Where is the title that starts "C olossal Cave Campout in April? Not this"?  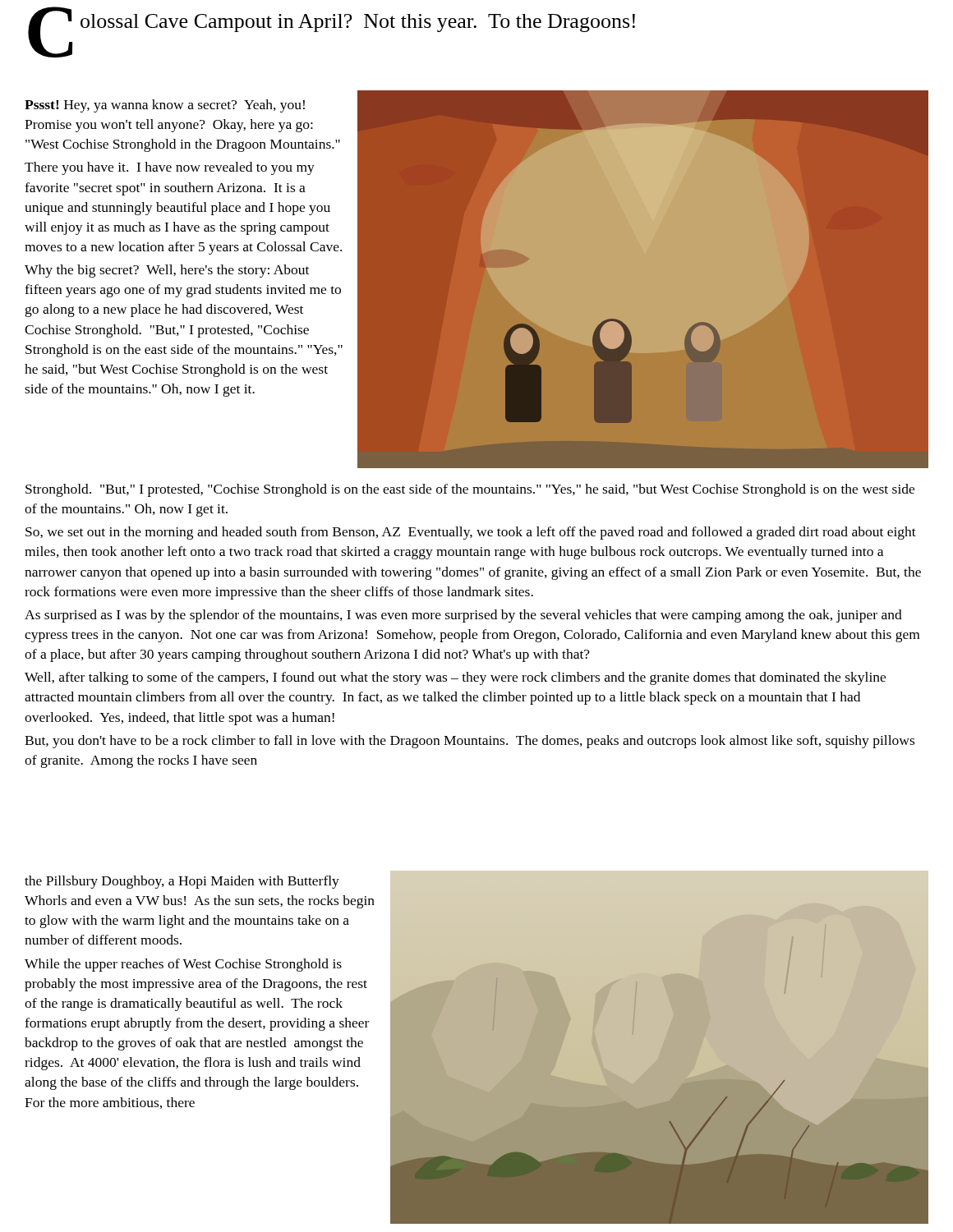331,34
